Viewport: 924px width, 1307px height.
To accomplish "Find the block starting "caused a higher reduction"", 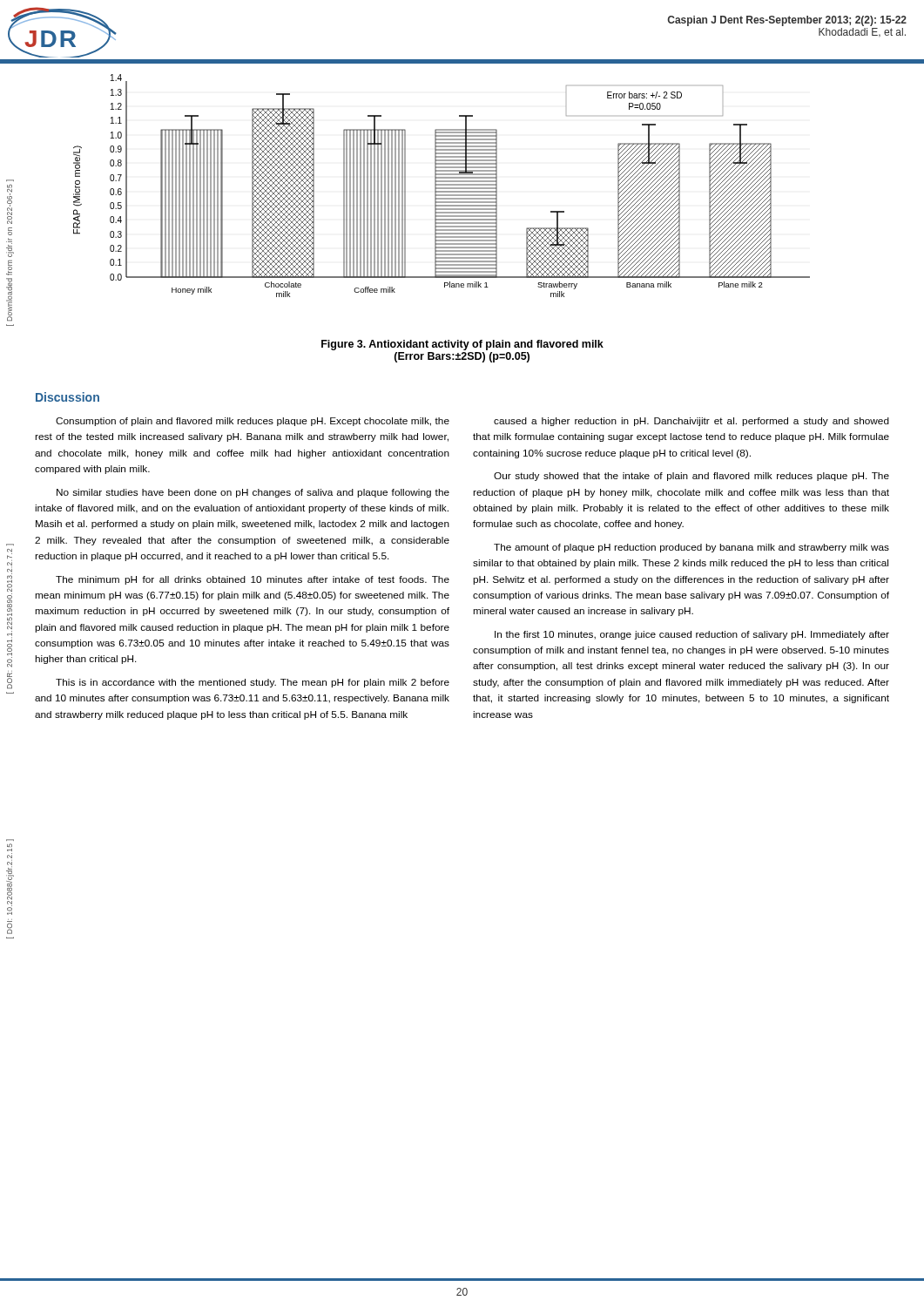I will pyautogui.click(x=681, y=568).
